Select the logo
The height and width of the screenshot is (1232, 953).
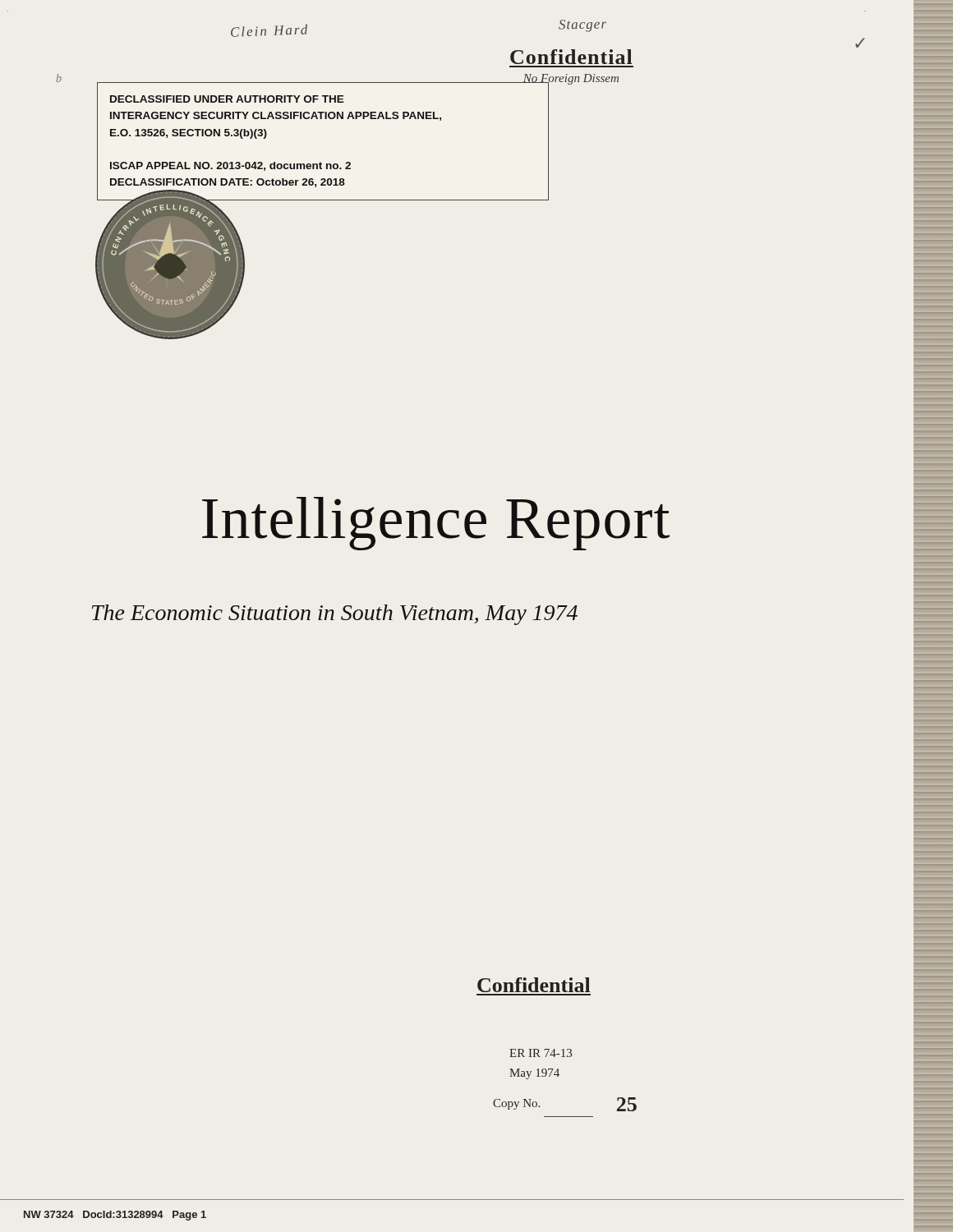point(170,265)
